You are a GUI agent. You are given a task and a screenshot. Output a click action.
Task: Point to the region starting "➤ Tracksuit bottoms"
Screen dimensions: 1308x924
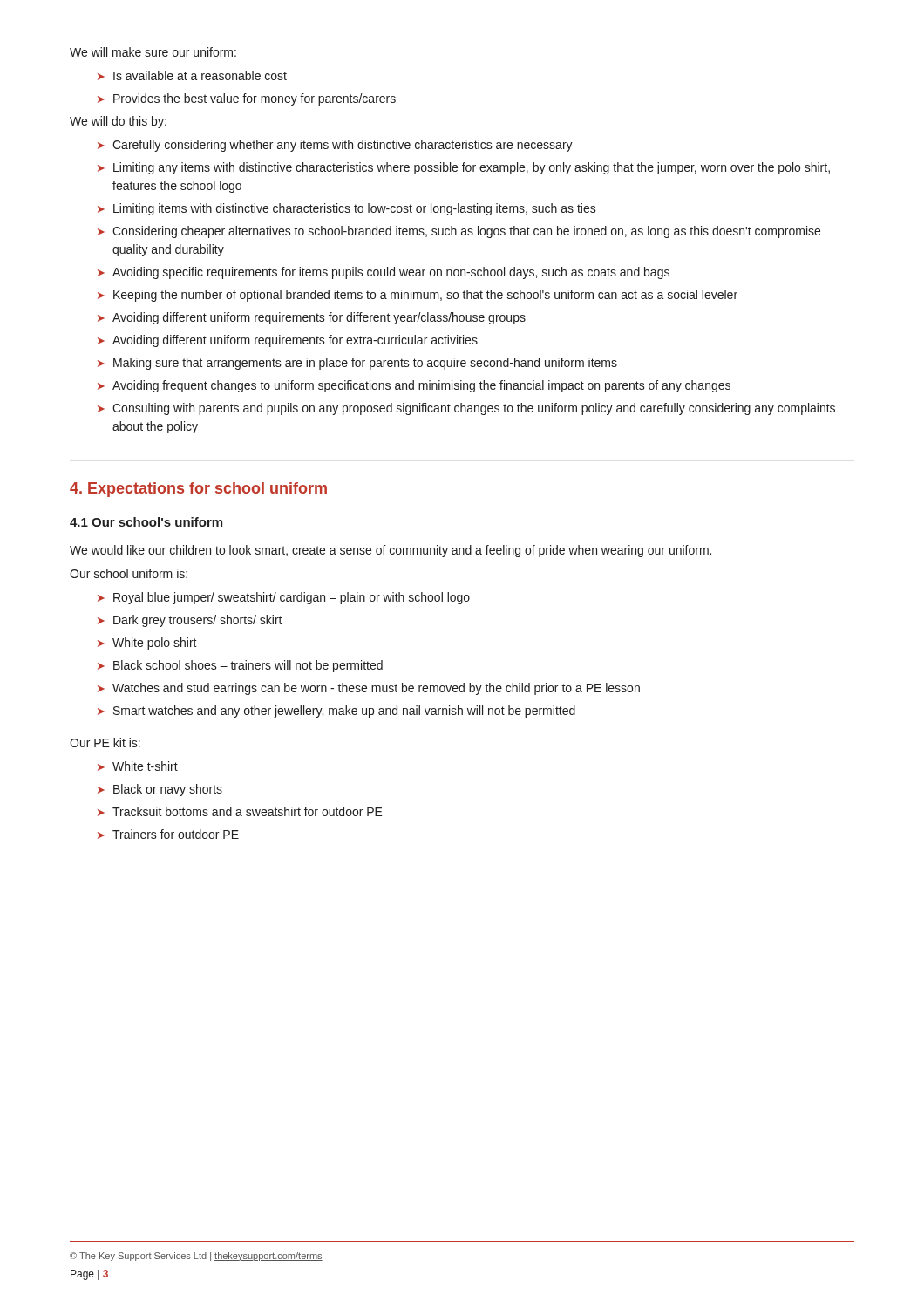pyautogui.click(x=240, y=811)
